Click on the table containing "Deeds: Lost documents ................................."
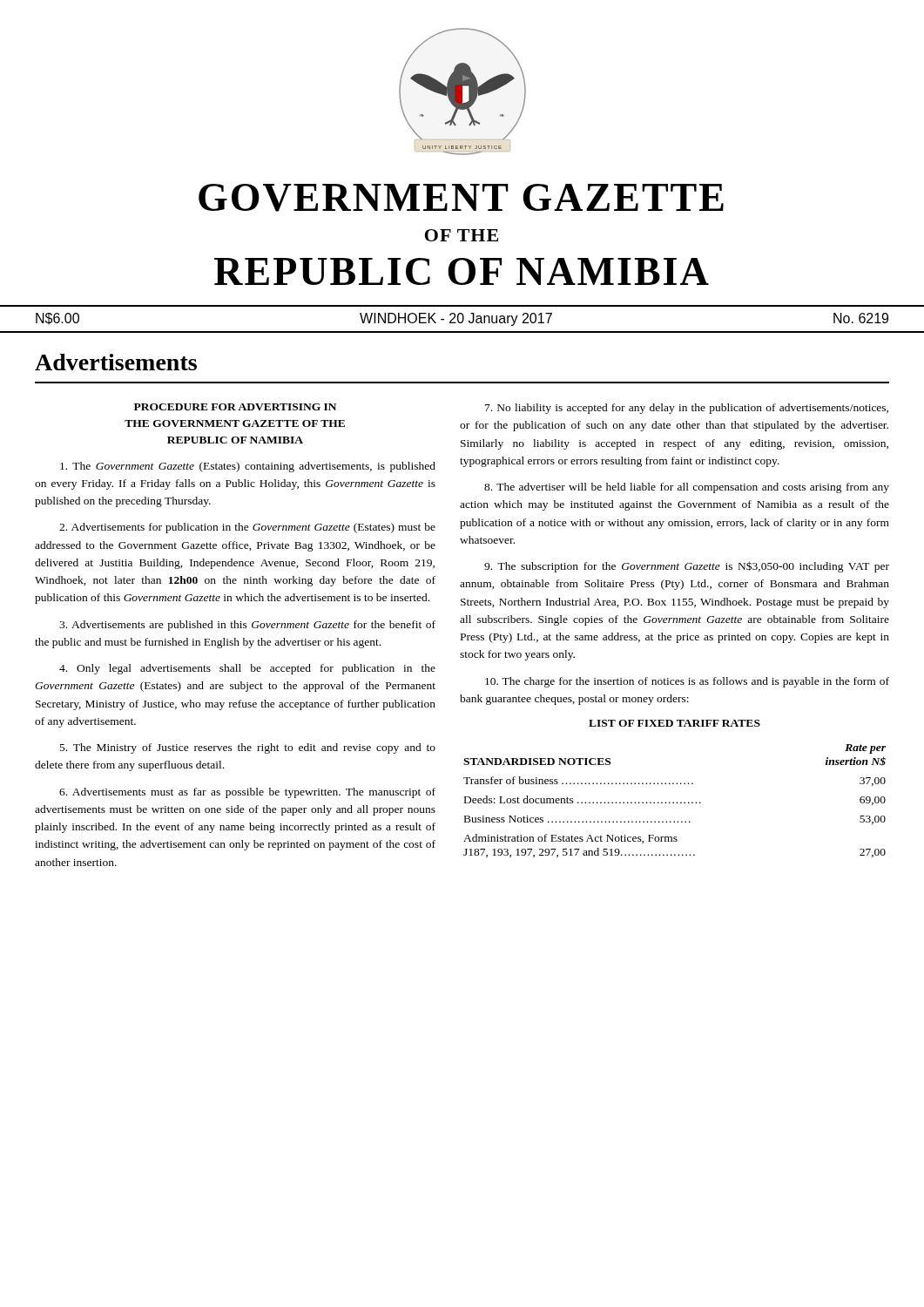The width and height of the screenshot is (924, 1307). point(674,800)
